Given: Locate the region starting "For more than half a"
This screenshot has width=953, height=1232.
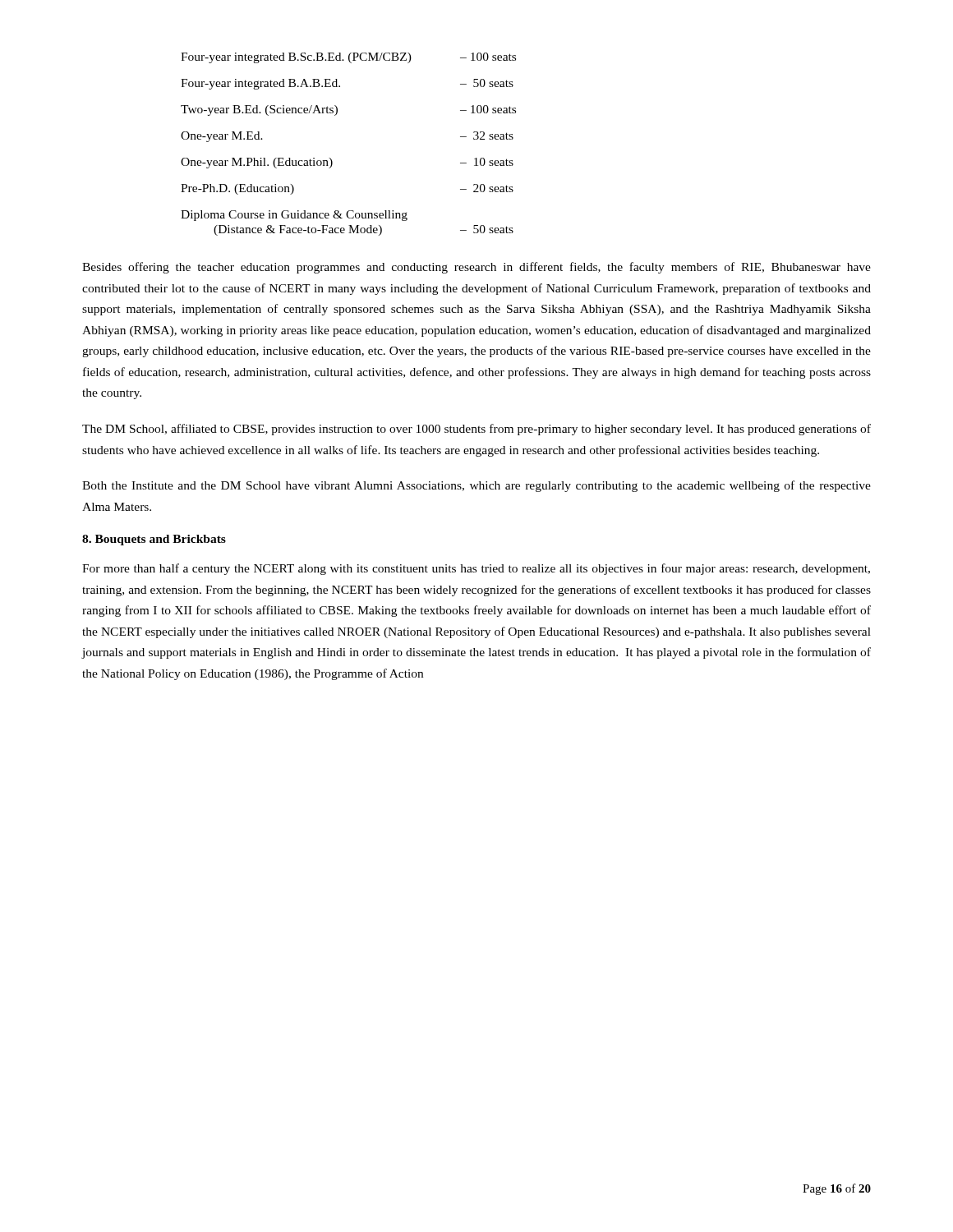Looking at the screenshot, I should [x=476, y=621].
